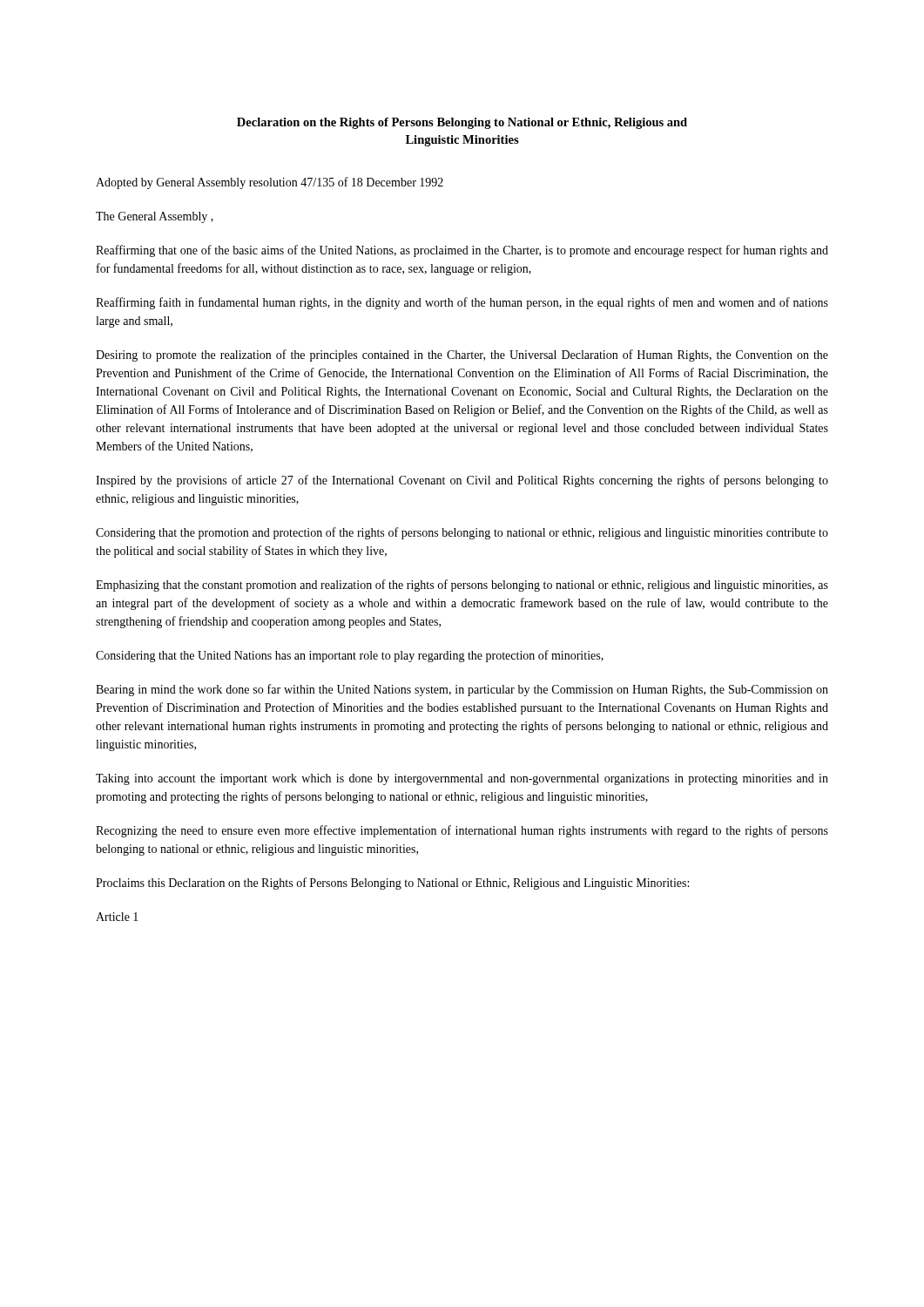Image resolution: width=924 pixels, height=1307 pixels.
Task: Click on the text block containing "Emphasizing that the constant promotion and"
Action: coord(462,603)
